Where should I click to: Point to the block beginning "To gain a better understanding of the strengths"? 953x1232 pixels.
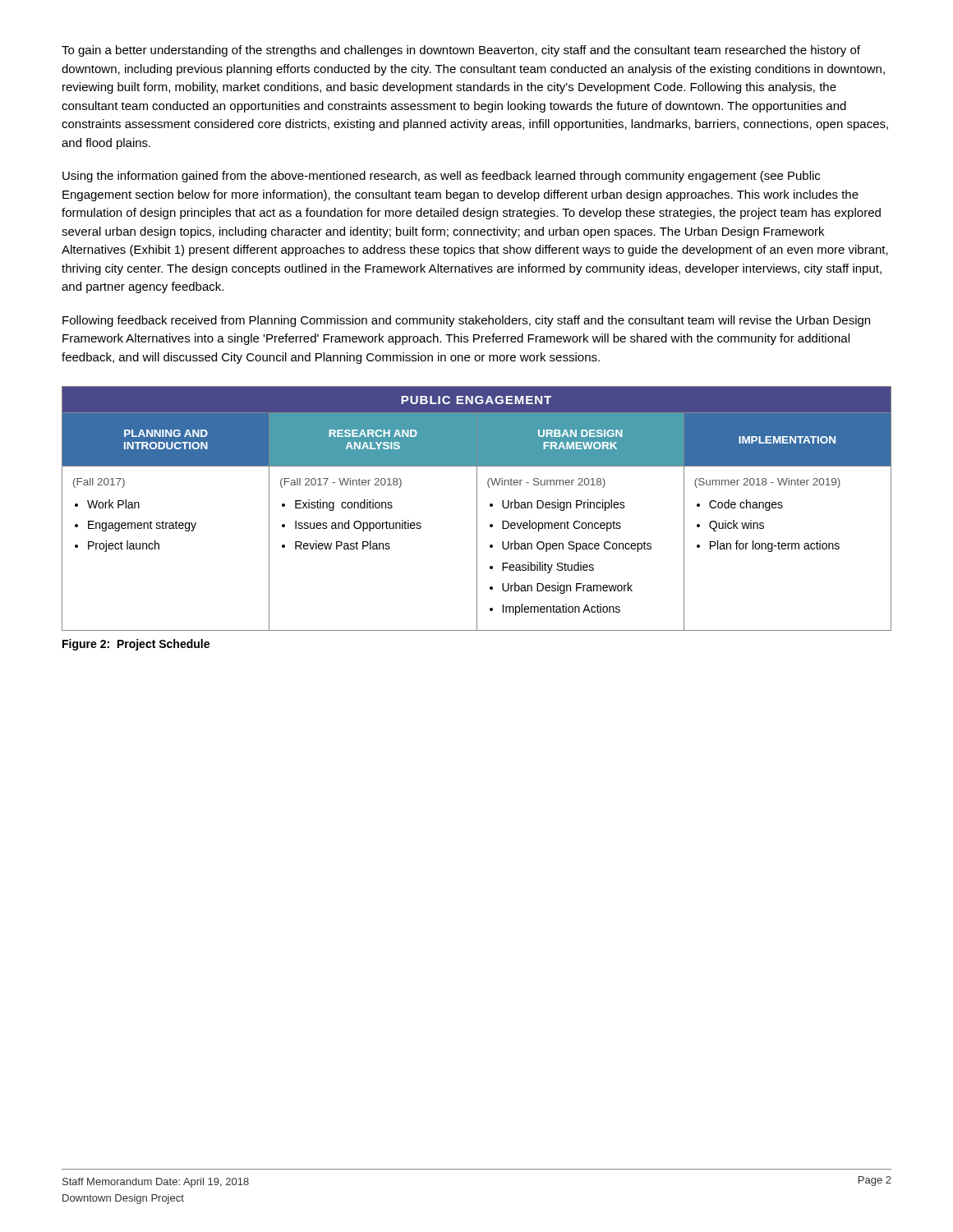coord(475,96)
